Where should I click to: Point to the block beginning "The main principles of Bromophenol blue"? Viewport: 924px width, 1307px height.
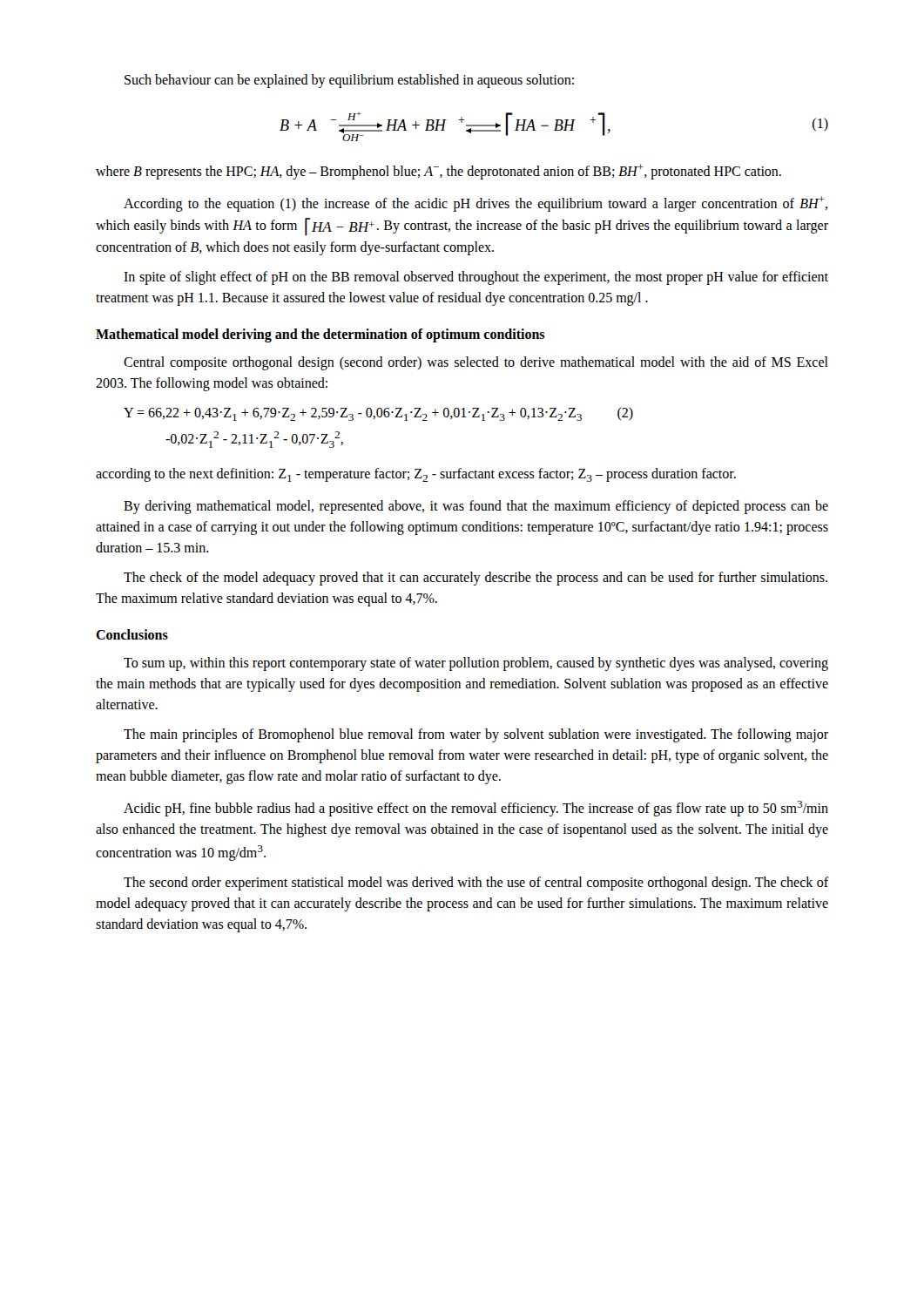point(462,755)
